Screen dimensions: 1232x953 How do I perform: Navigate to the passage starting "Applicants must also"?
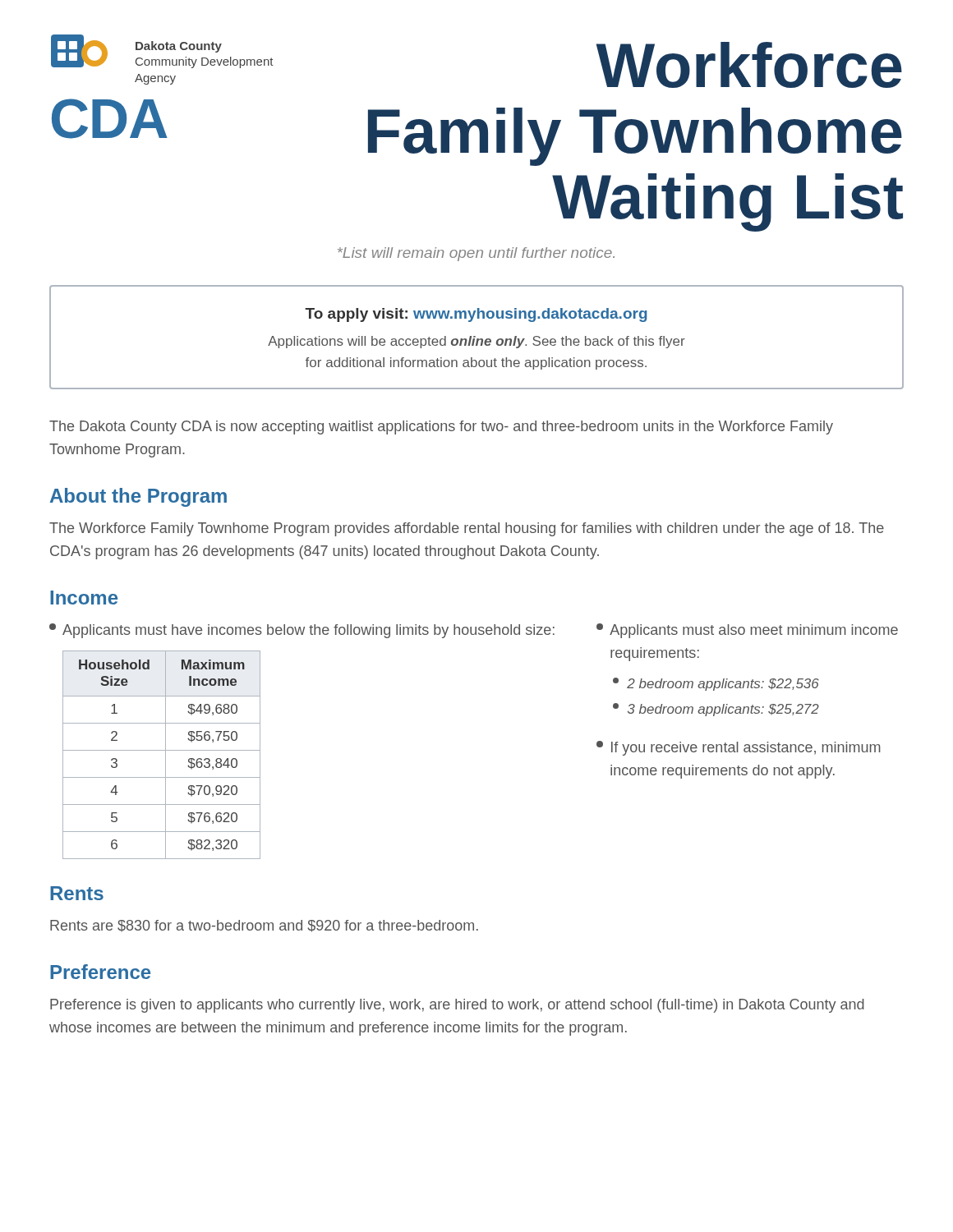pos(750,642)
